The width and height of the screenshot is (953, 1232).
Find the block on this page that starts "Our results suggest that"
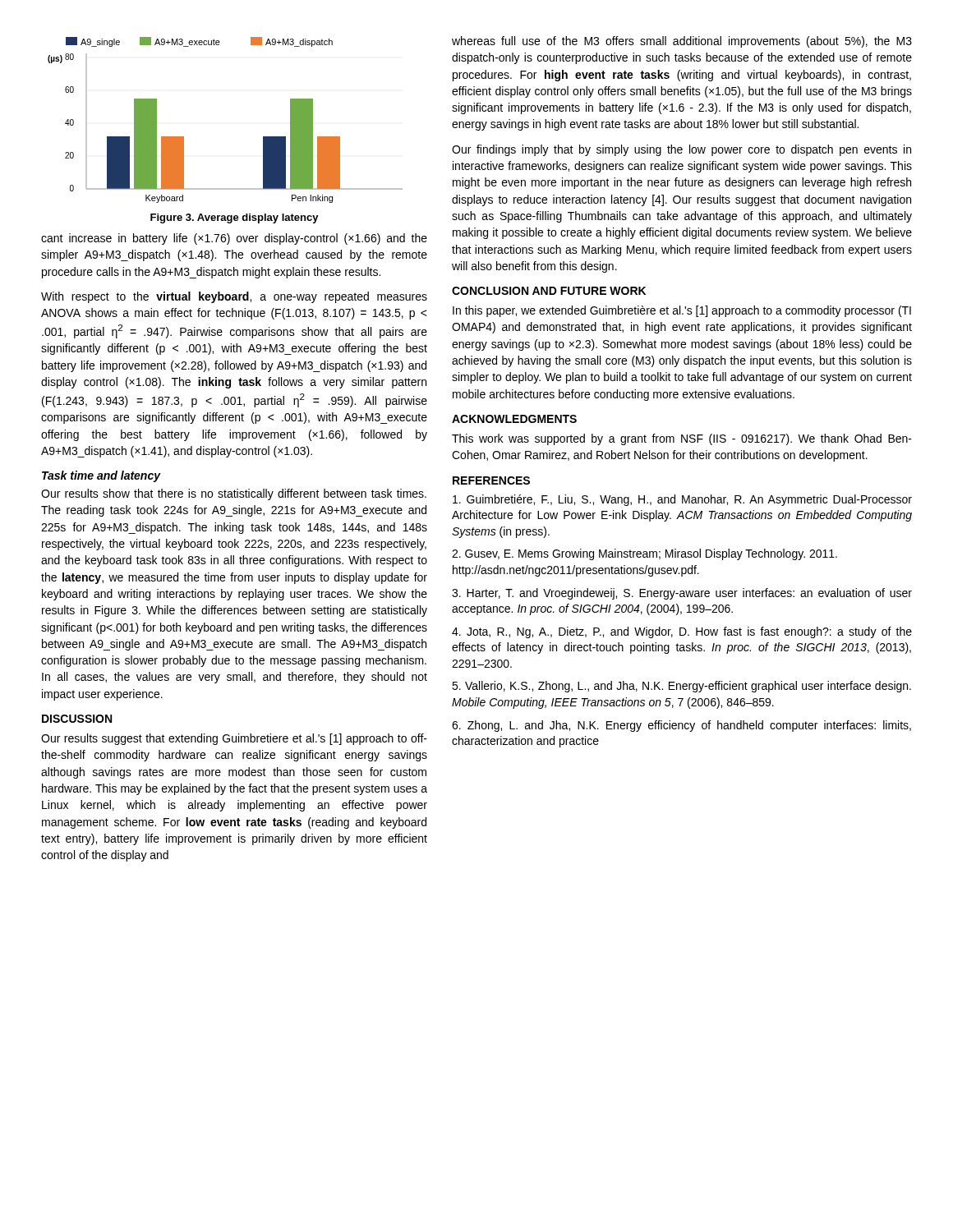click(234, 797)
